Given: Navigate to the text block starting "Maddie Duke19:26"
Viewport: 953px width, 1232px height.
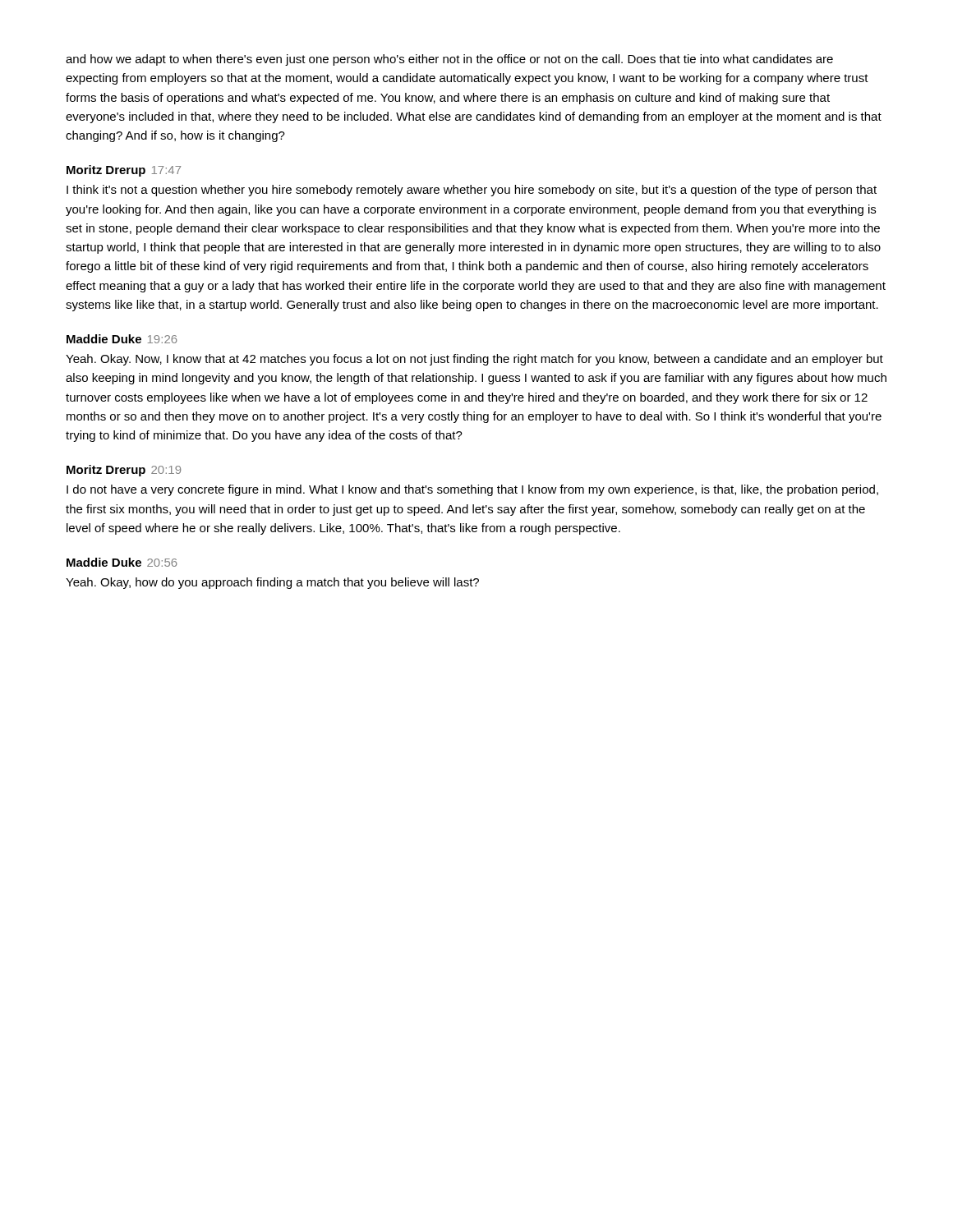Looking at the screenshot, I should pos(122,339).
